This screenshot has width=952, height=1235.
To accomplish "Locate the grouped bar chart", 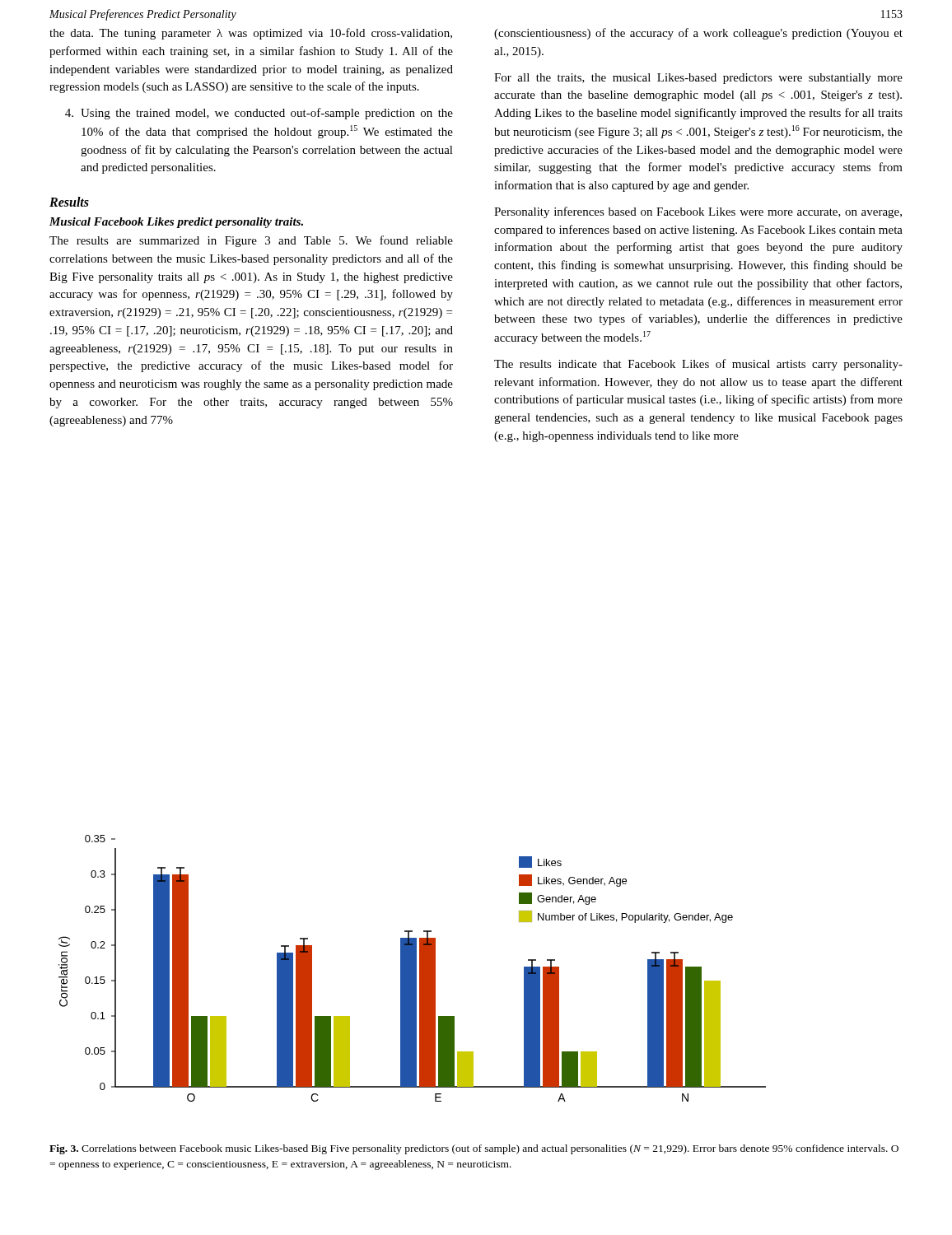I will click(x=476, y=1002).
